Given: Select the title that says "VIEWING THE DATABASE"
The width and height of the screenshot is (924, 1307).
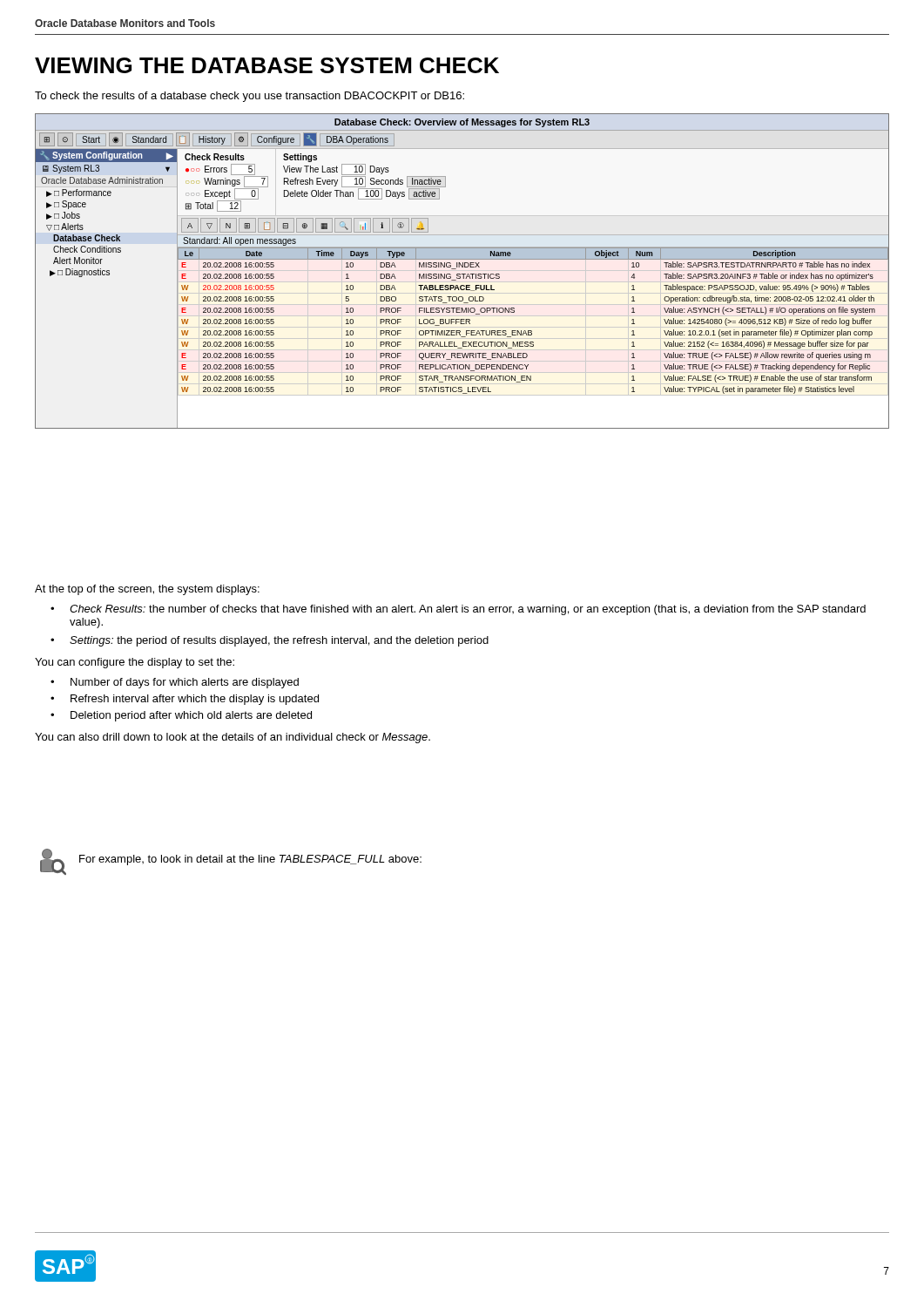Looking at the screenshot, I should tap(267, 65).
